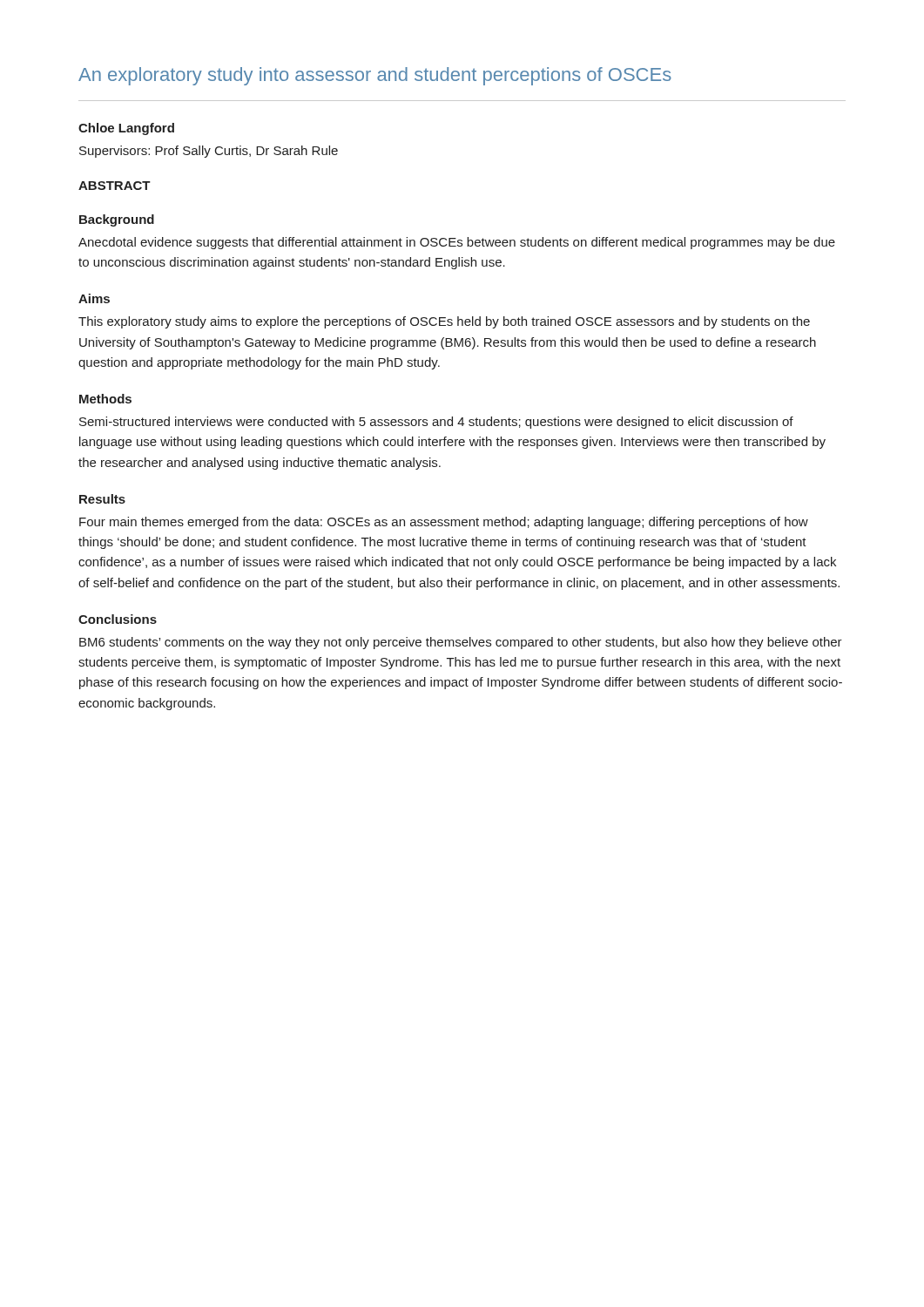
Task: Select the title containing "An exploratory study"
Action: tap(375, 74)
